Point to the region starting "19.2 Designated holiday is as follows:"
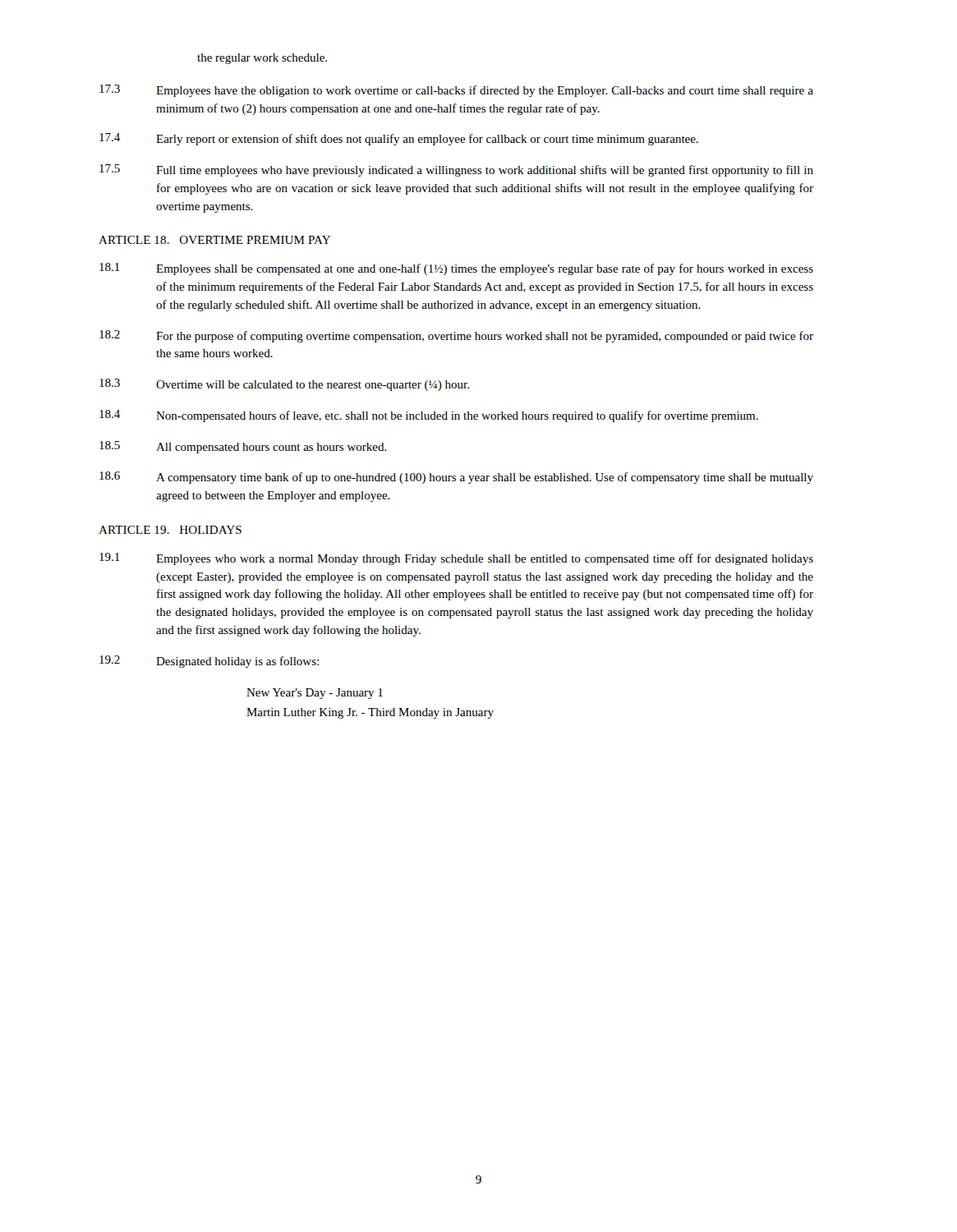This screenshot has width=957, height=1232. pos(209,662)
